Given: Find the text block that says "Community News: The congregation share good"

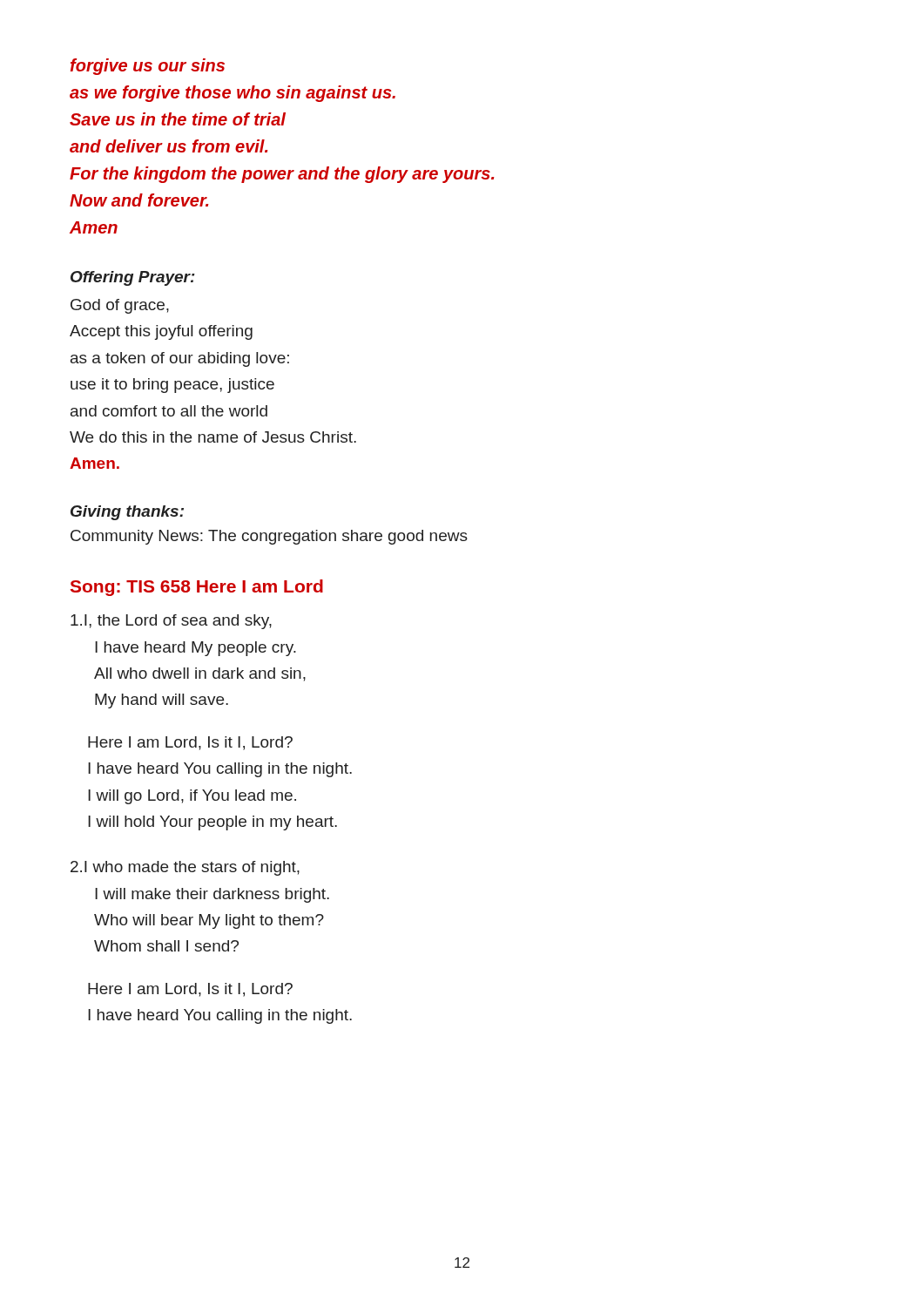Looking at the screenshot, I should tap(462, 535).
